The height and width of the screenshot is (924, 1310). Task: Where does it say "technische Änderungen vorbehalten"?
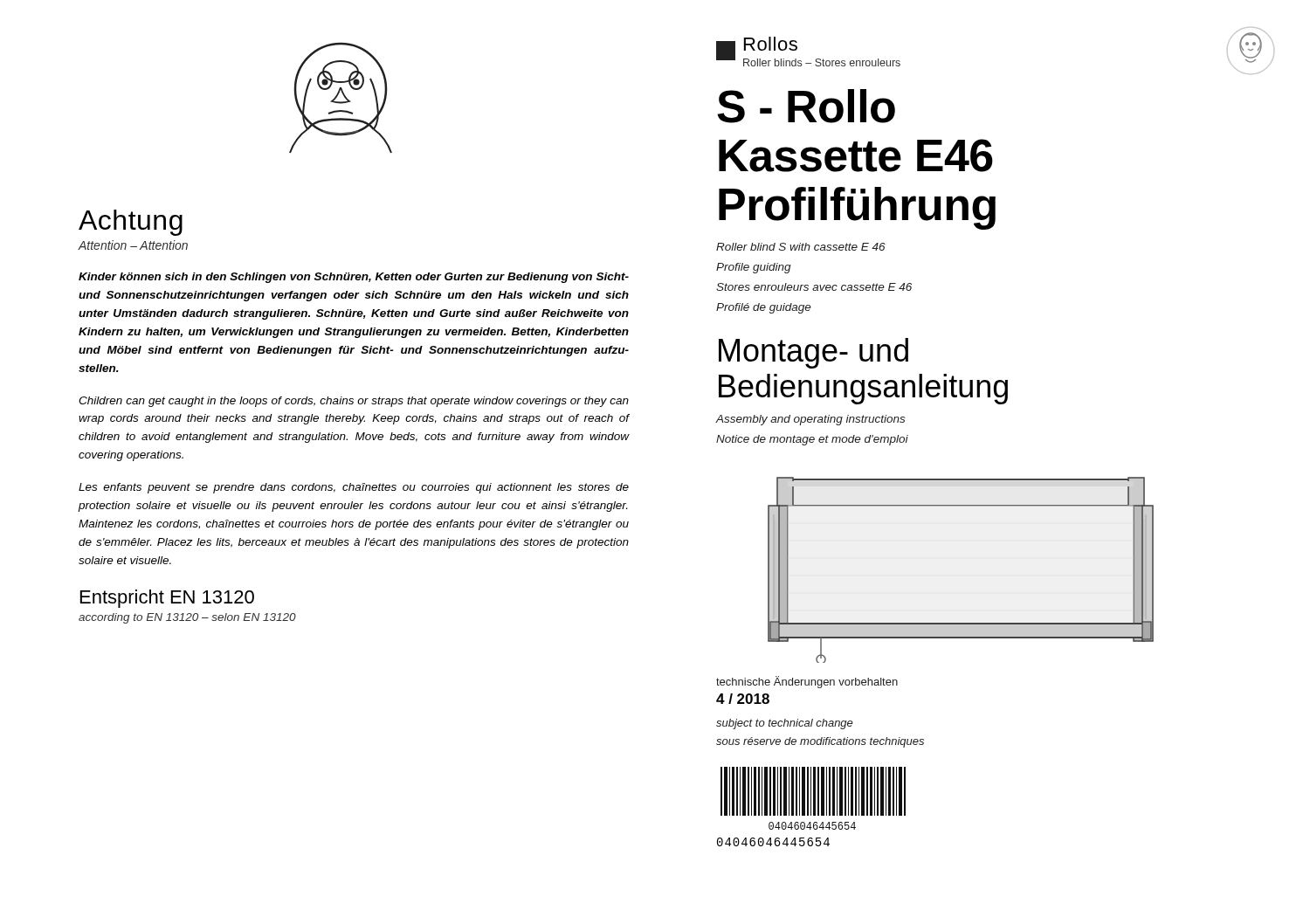(807, 681)
